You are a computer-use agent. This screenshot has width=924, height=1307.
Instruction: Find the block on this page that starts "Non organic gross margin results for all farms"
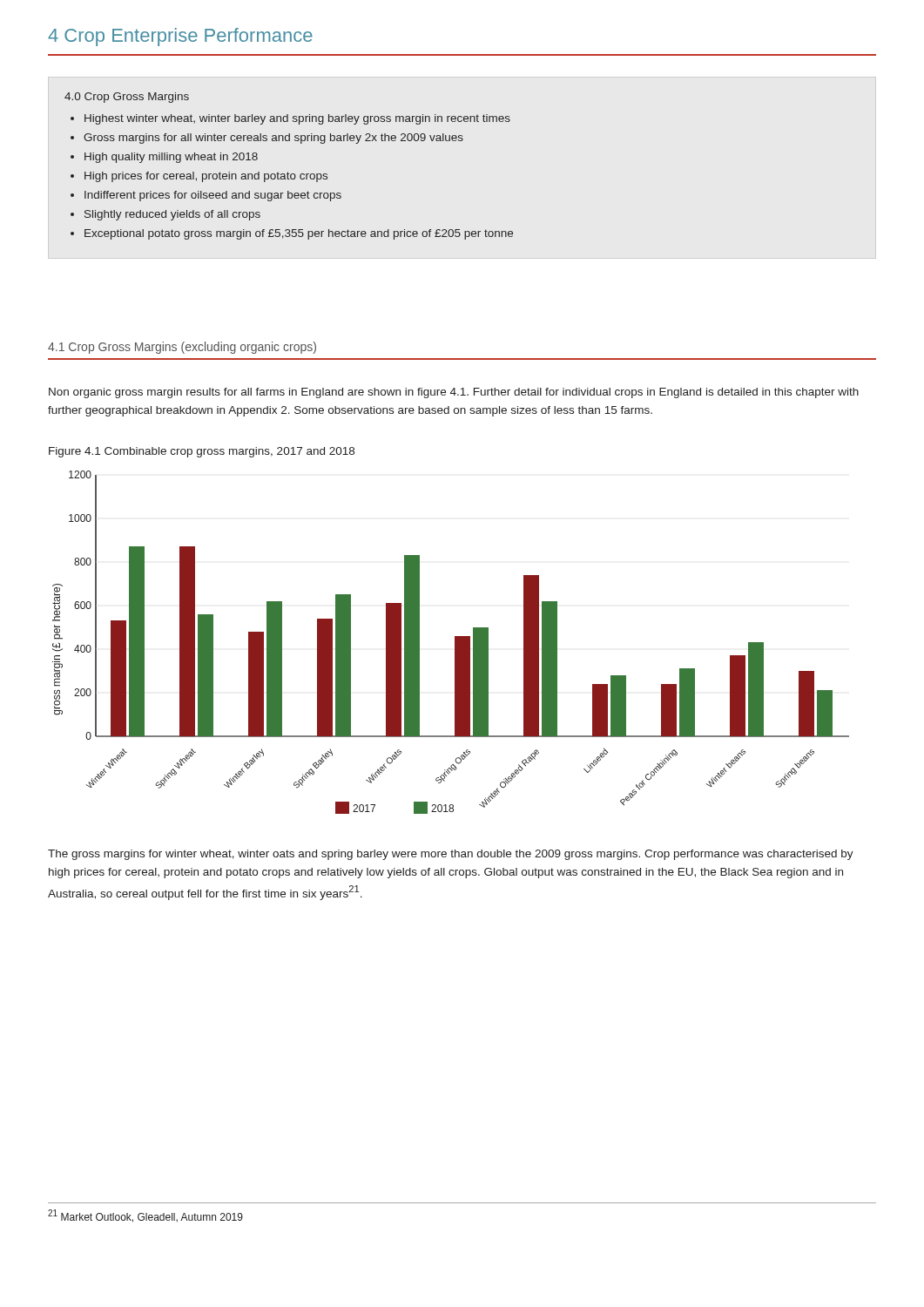[453, 401]
